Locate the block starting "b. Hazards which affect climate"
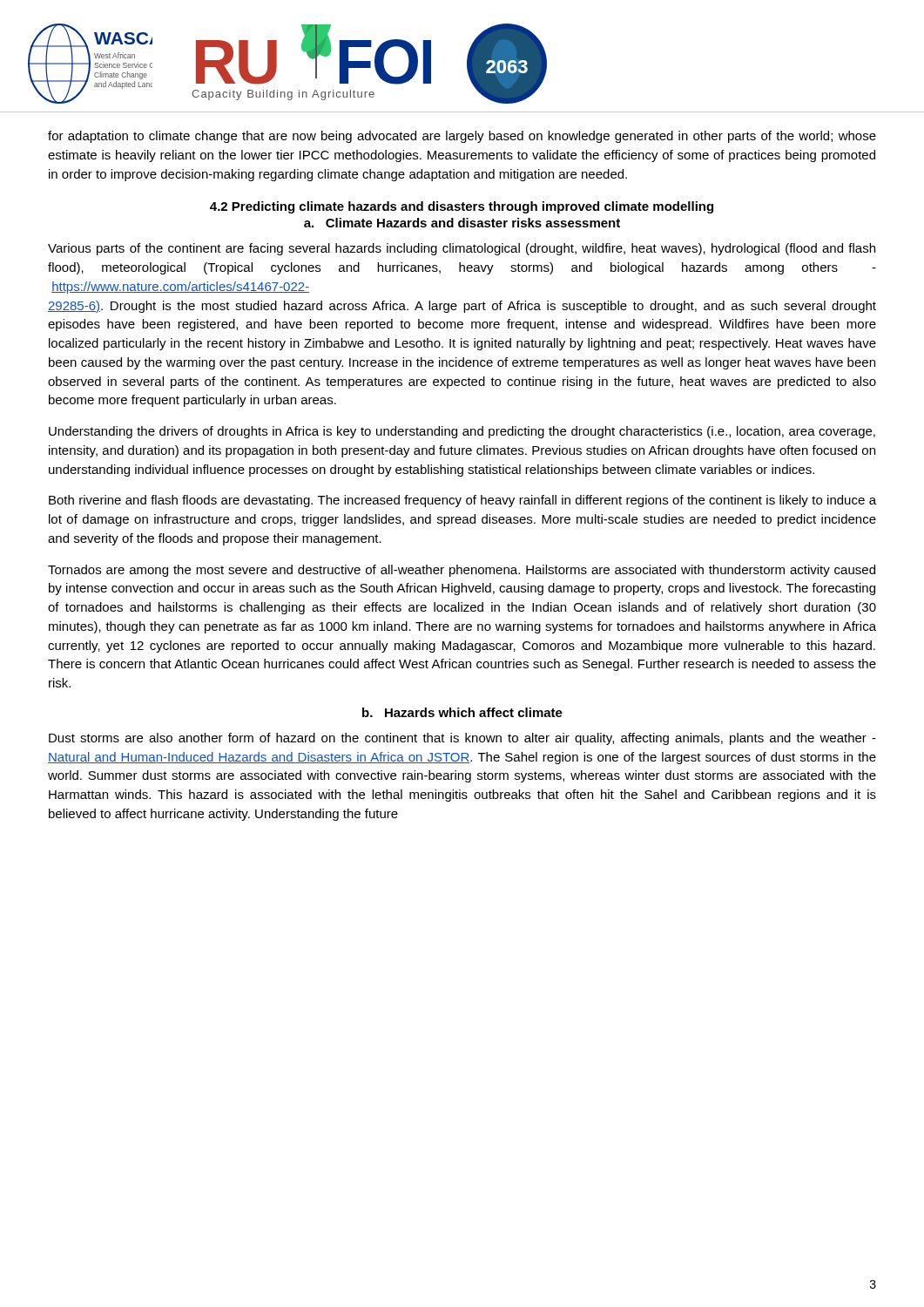 [x=462, y=712]
